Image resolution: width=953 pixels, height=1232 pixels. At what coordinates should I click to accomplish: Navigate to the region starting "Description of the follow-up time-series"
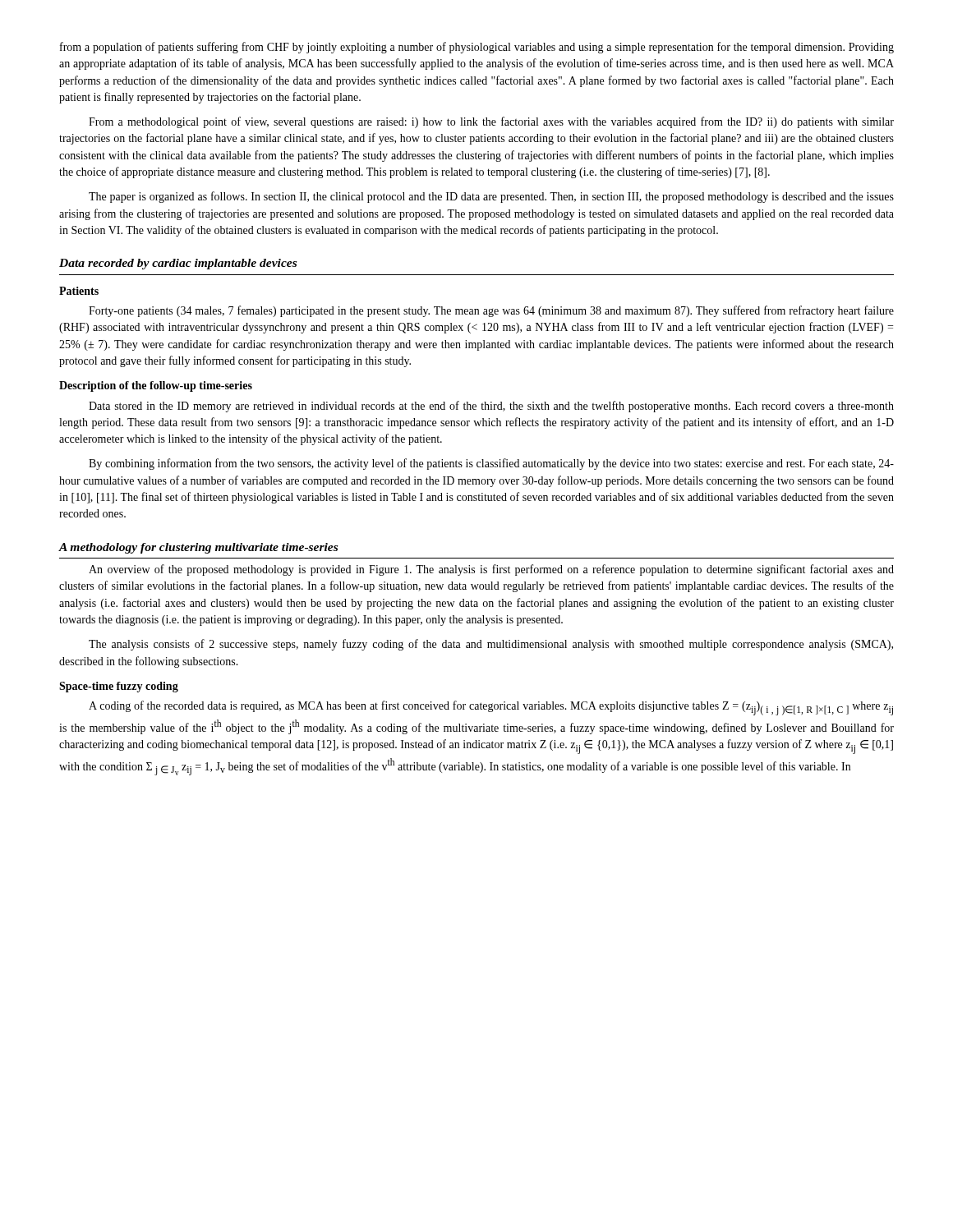[156, 386]
